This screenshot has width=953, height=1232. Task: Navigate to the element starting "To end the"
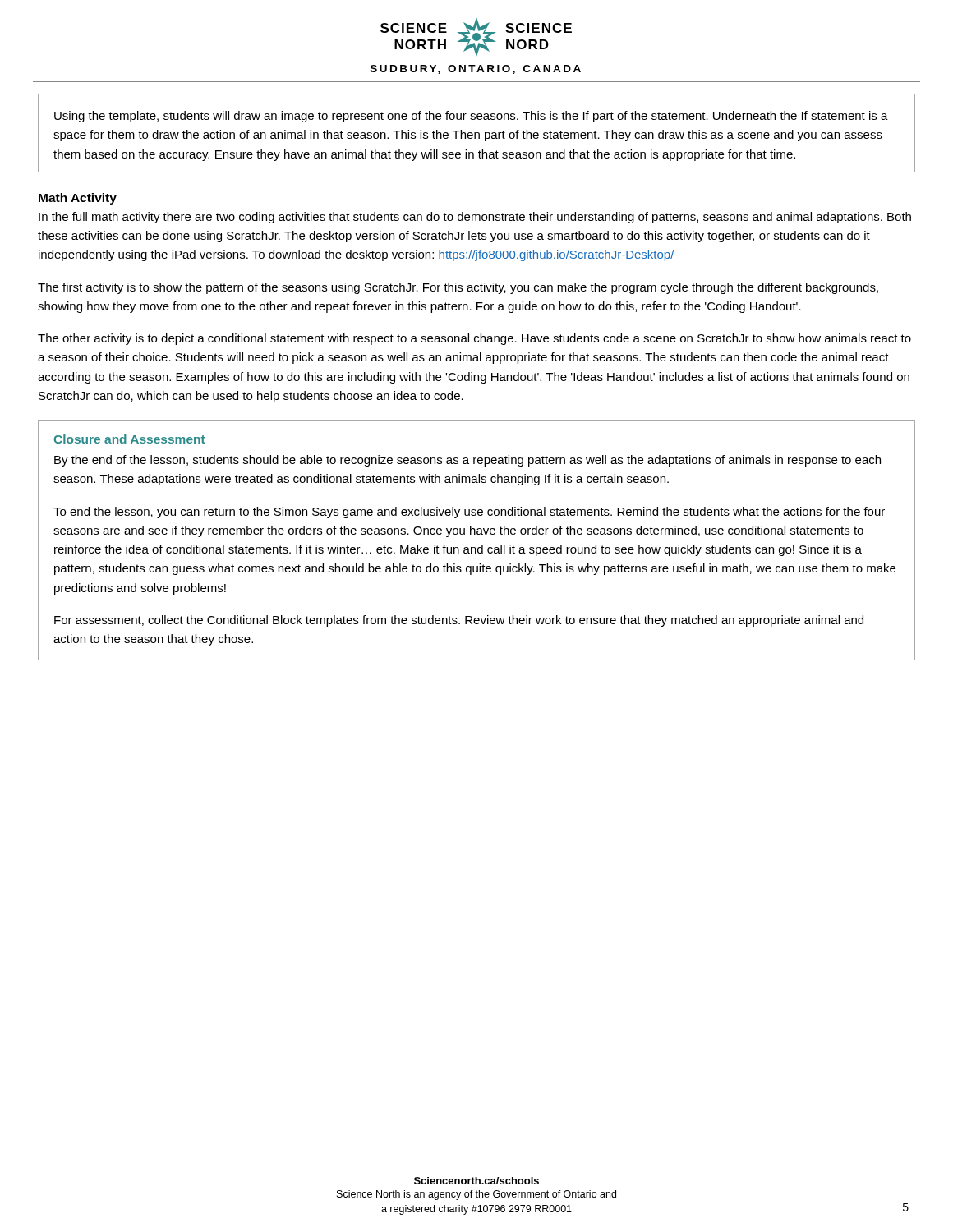475,549
